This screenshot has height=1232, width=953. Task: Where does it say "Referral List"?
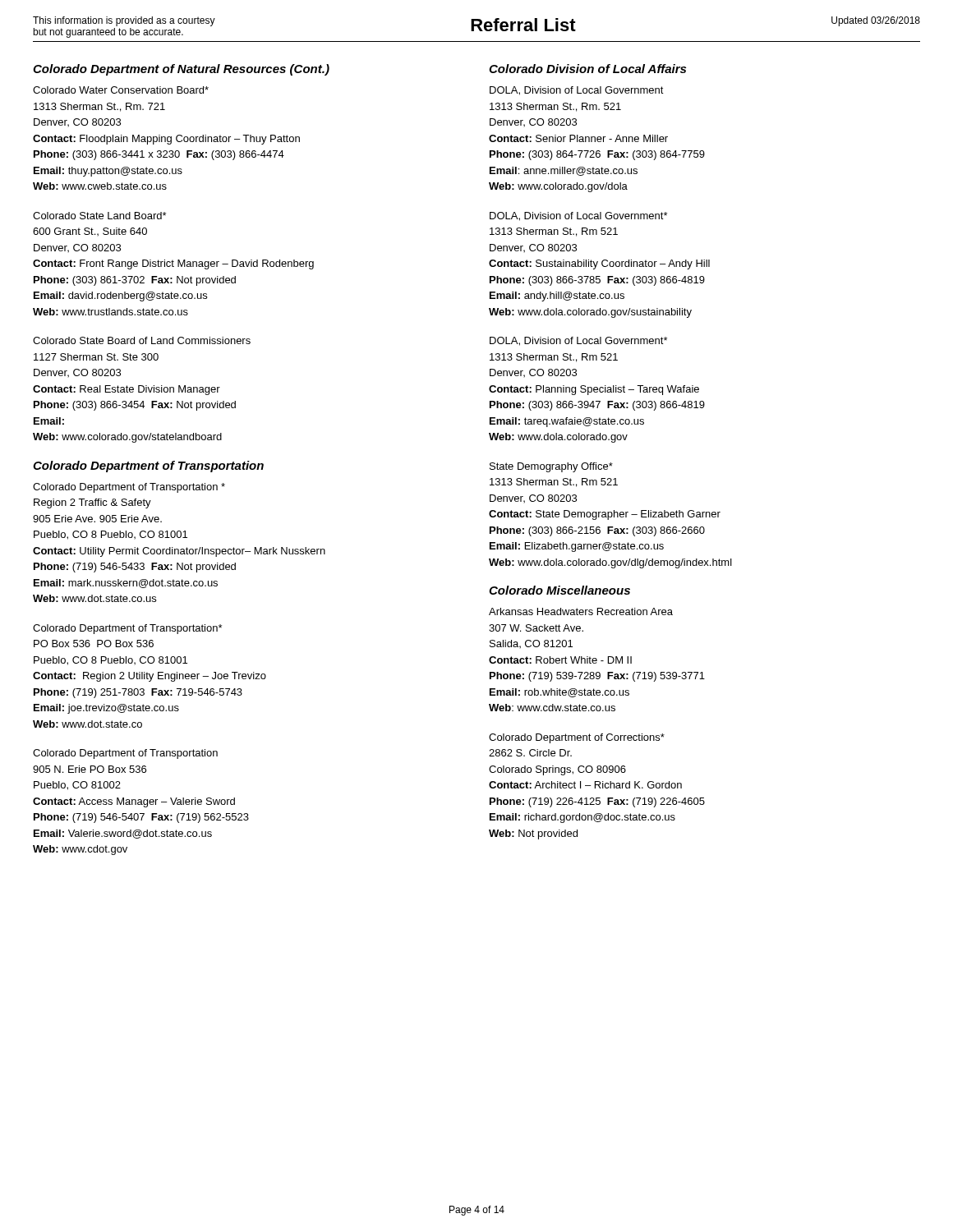point(523,25)
